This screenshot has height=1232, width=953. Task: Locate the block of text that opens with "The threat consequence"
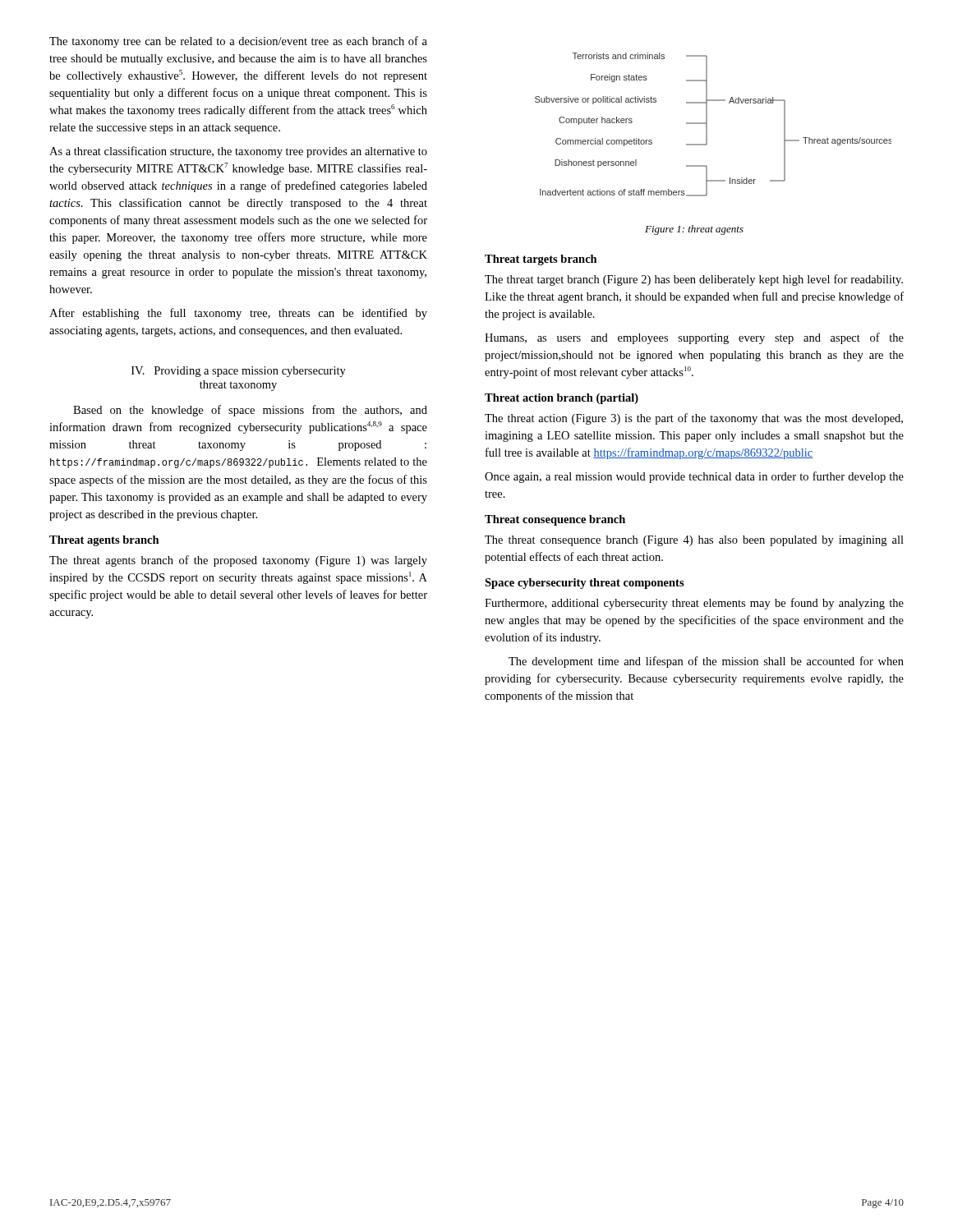[694, 549]
